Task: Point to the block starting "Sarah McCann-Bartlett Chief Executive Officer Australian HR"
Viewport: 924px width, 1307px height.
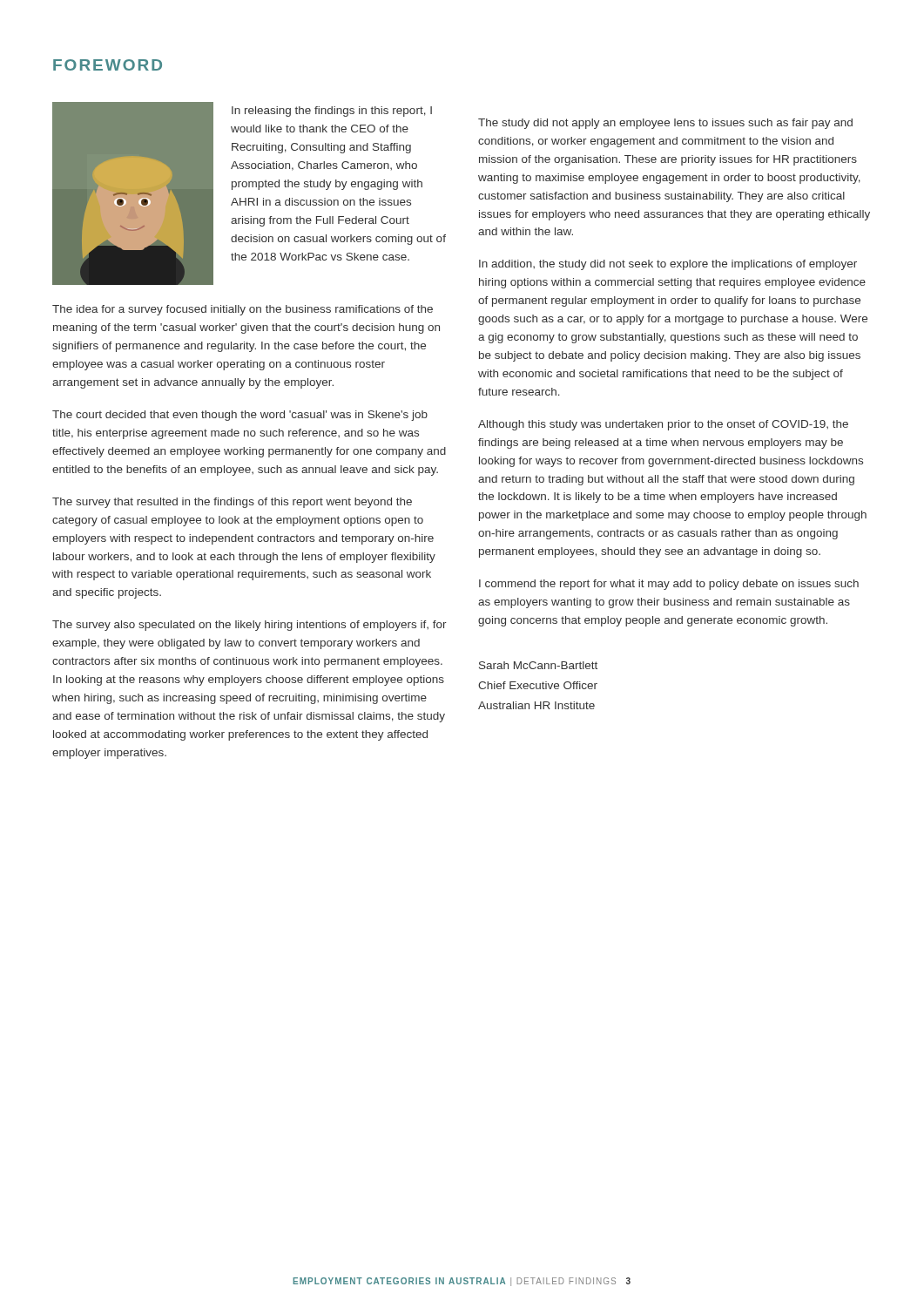Action: pos(538,685)
